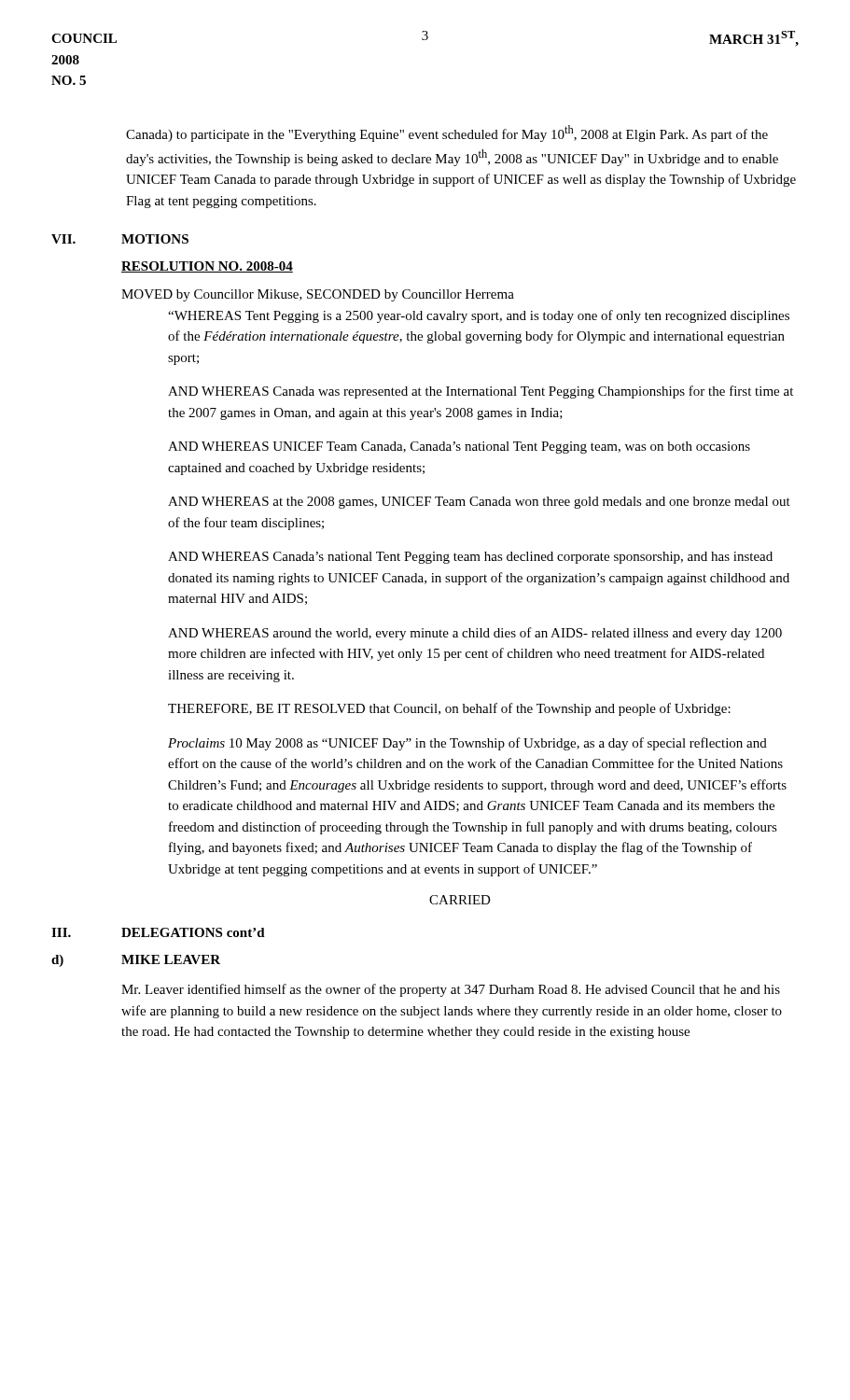Select the block starting "THEREFORE, BE IT RESOLVED"
Screen dimensions: 1400x850
(450, 708)
